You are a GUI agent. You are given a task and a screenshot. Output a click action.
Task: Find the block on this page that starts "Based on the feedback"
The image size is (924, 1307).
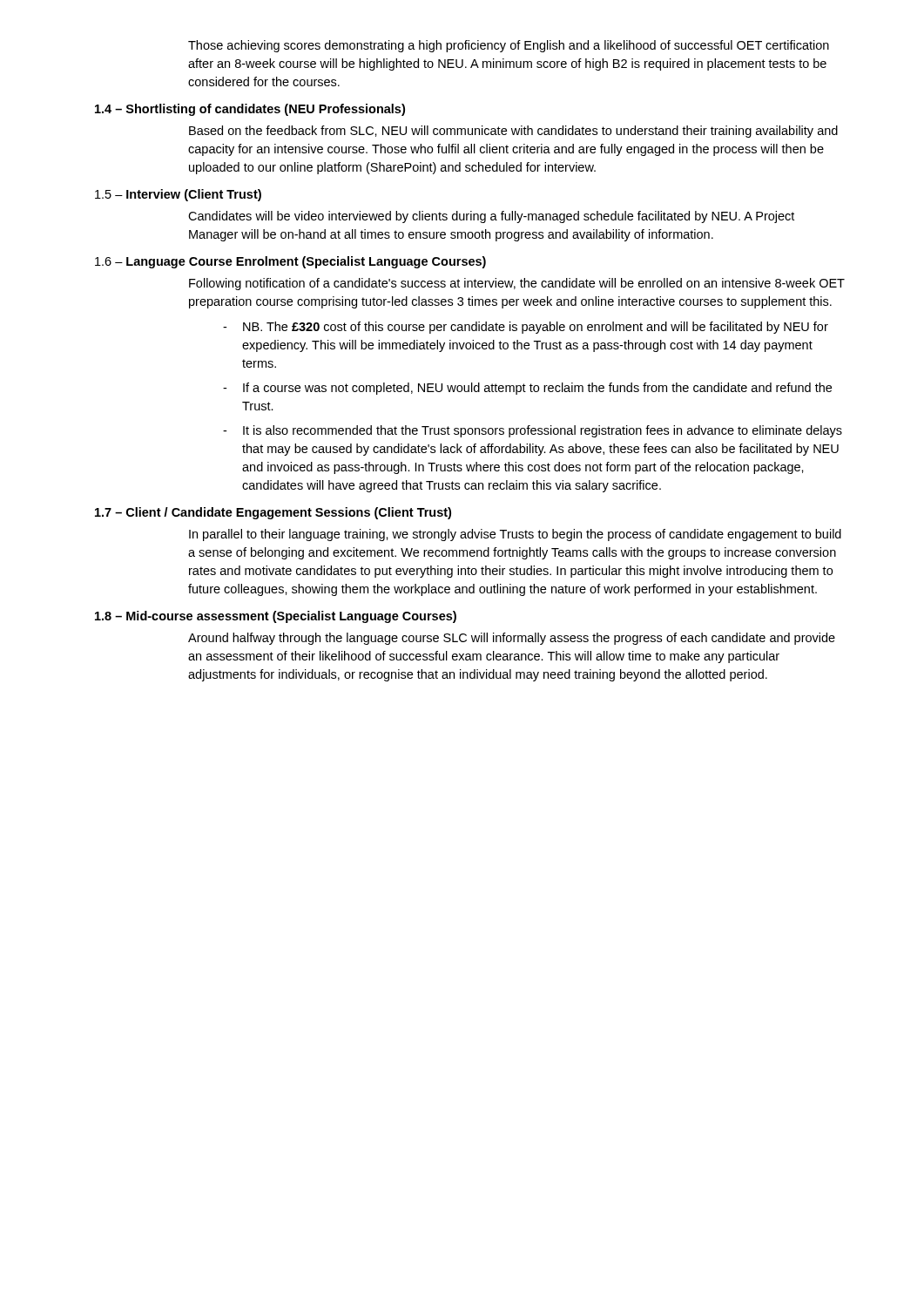[x=517, y=150]
